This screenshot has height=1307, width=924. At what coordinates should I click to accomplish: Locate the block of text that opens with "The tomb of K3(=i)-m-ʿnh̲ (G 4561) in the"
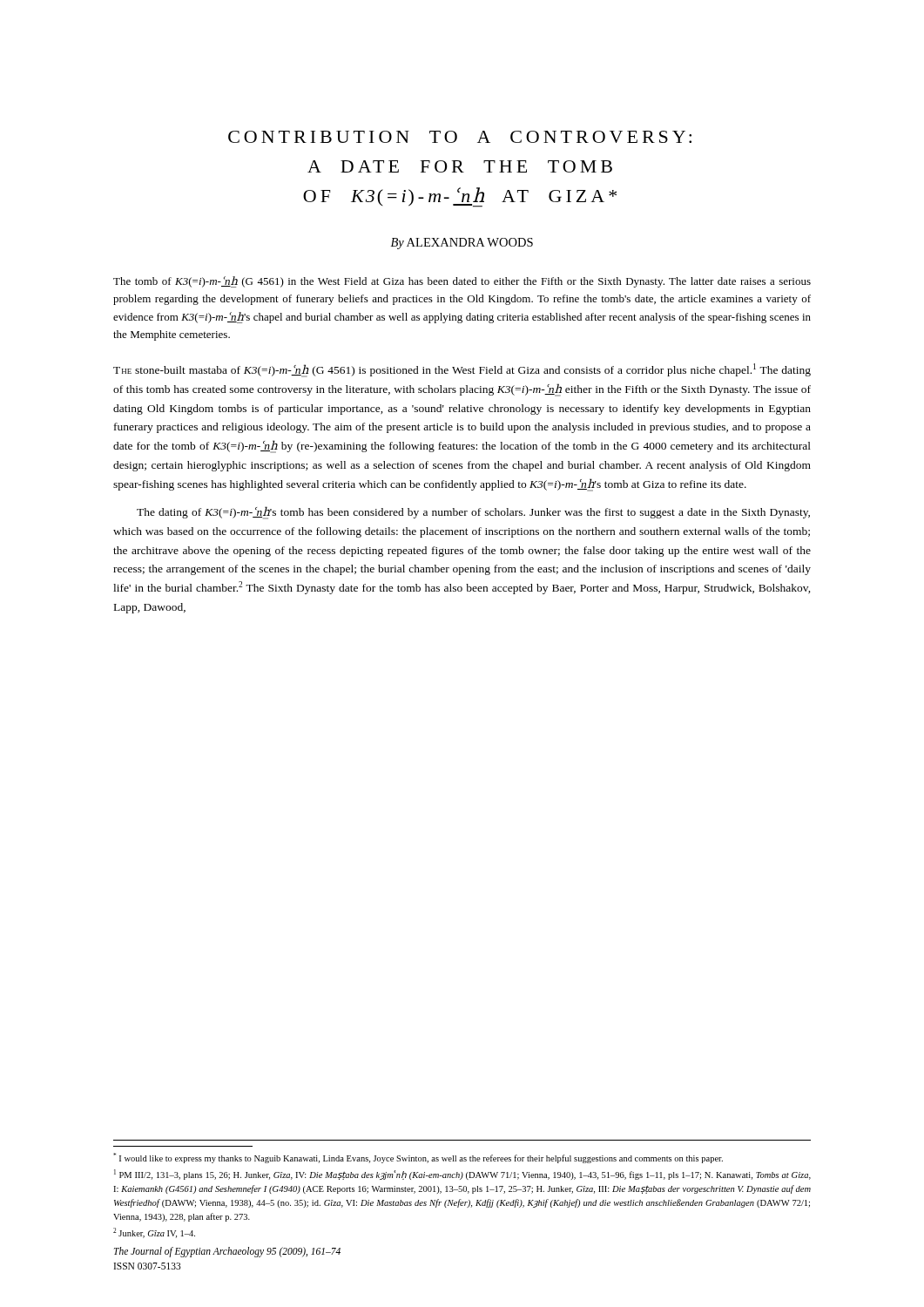pyautogui.click(x=462, y=308)
